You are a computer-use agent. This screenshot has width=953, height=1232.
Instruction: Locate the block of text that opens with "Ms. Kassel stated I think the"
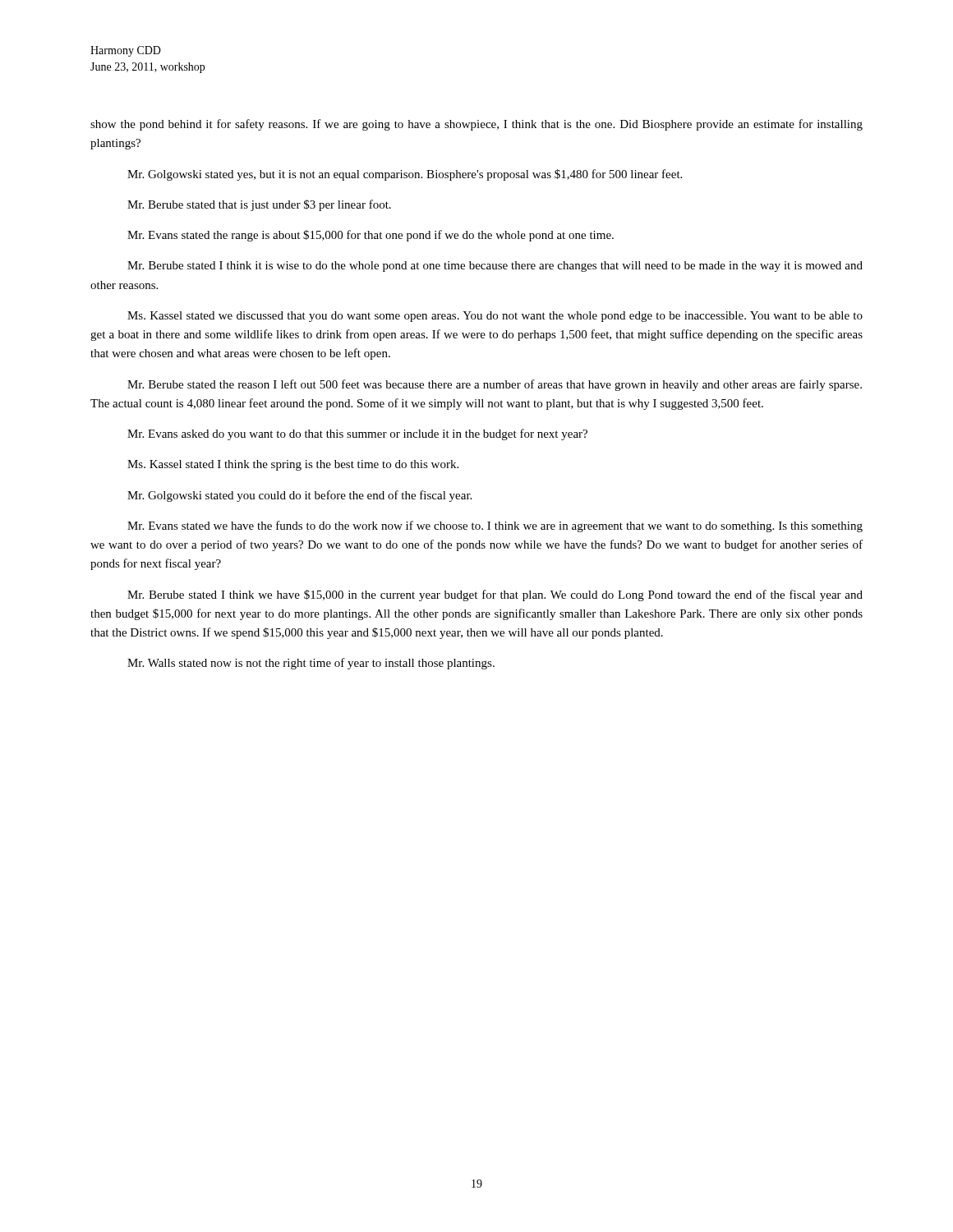pyautogui.click(x=293, y=465)
